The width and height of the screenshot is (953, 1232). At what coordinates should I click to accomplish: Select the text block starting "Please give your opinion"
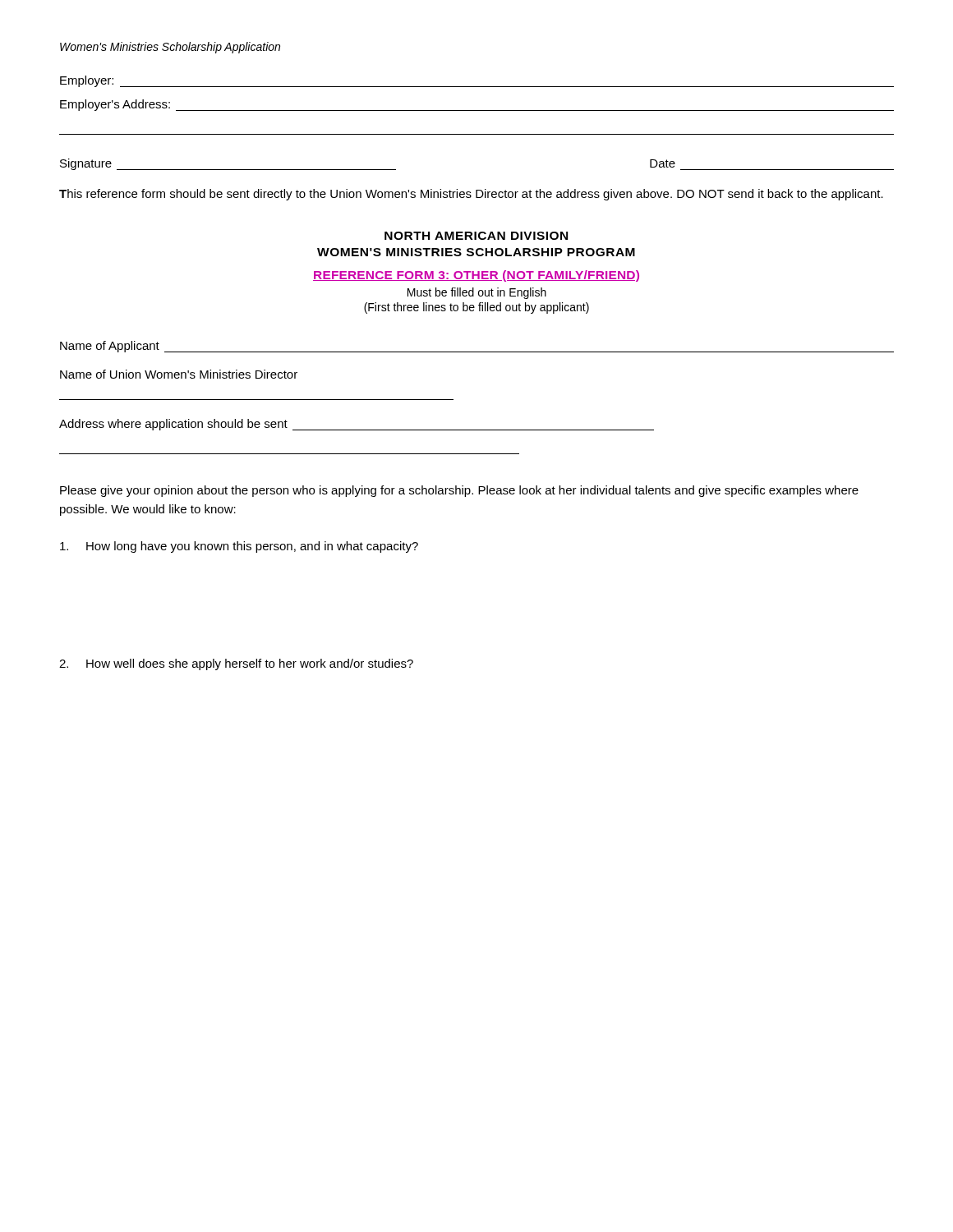click(x=476, y=499)
